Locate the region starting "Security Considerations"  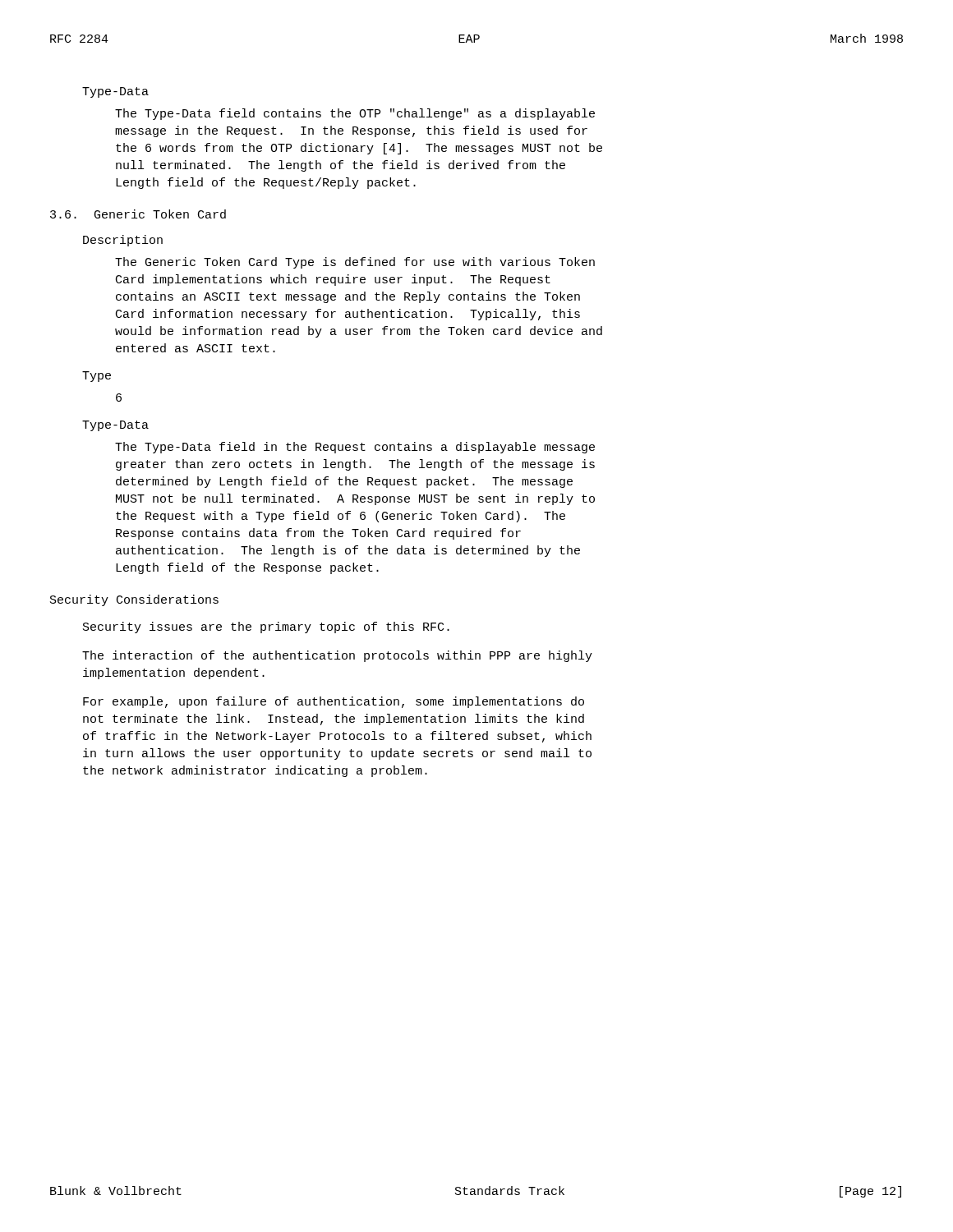[134, 601]
